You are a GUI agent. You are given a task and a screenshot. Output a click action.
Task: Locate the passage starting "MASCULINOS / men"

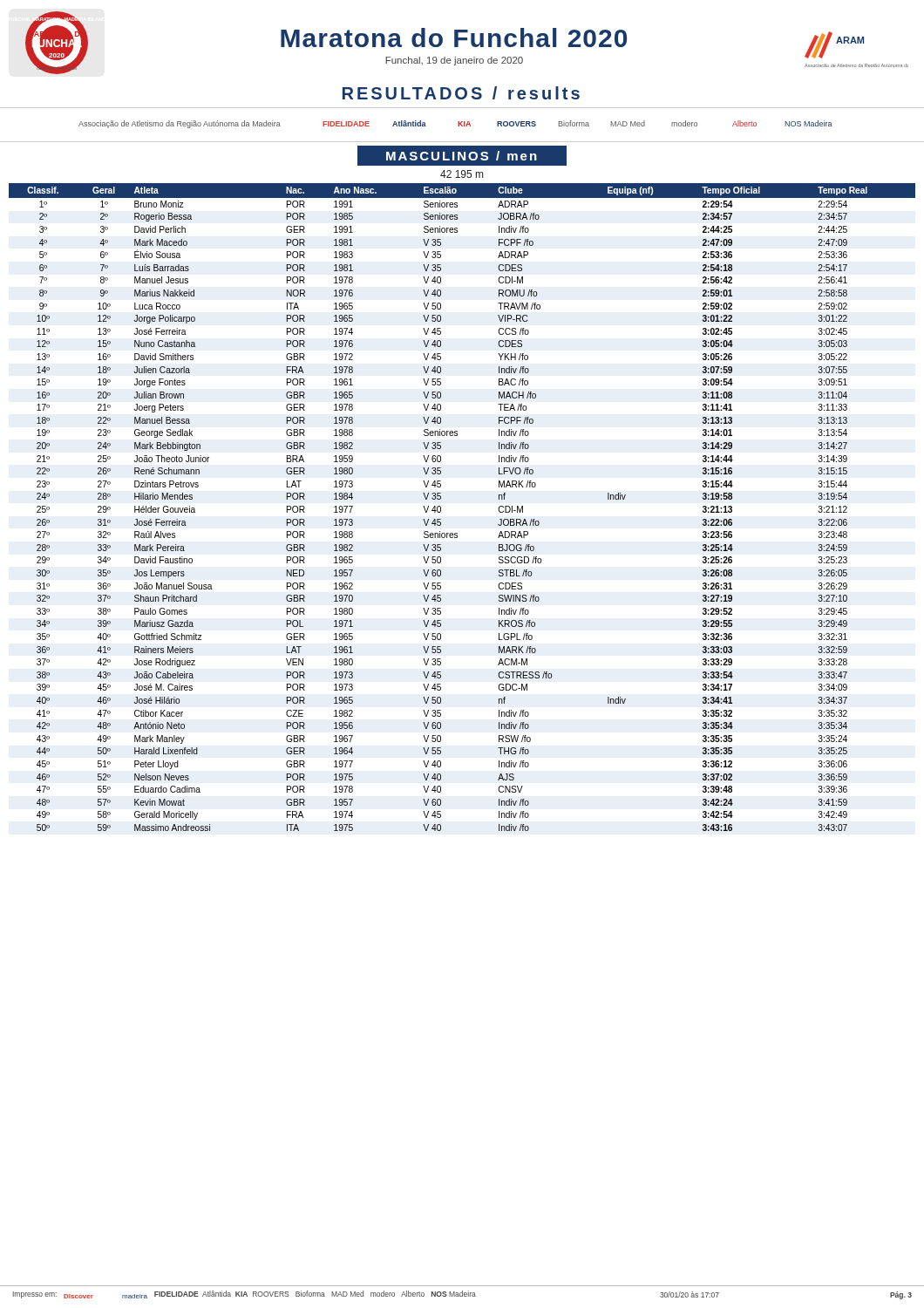tap(462, 156)
